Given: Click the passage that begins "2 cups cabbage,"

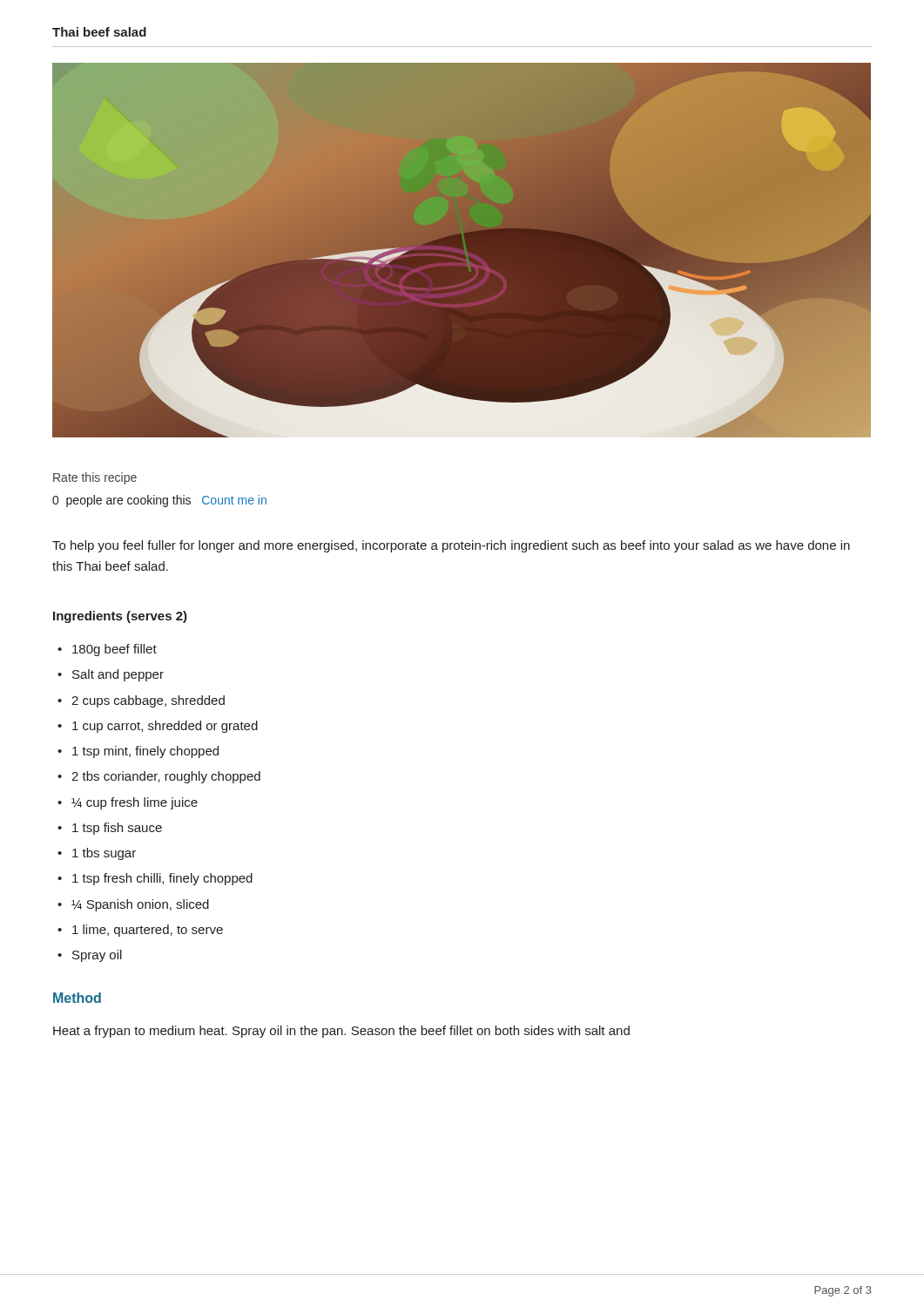Looking at the screenshot, I should point(141,701).
